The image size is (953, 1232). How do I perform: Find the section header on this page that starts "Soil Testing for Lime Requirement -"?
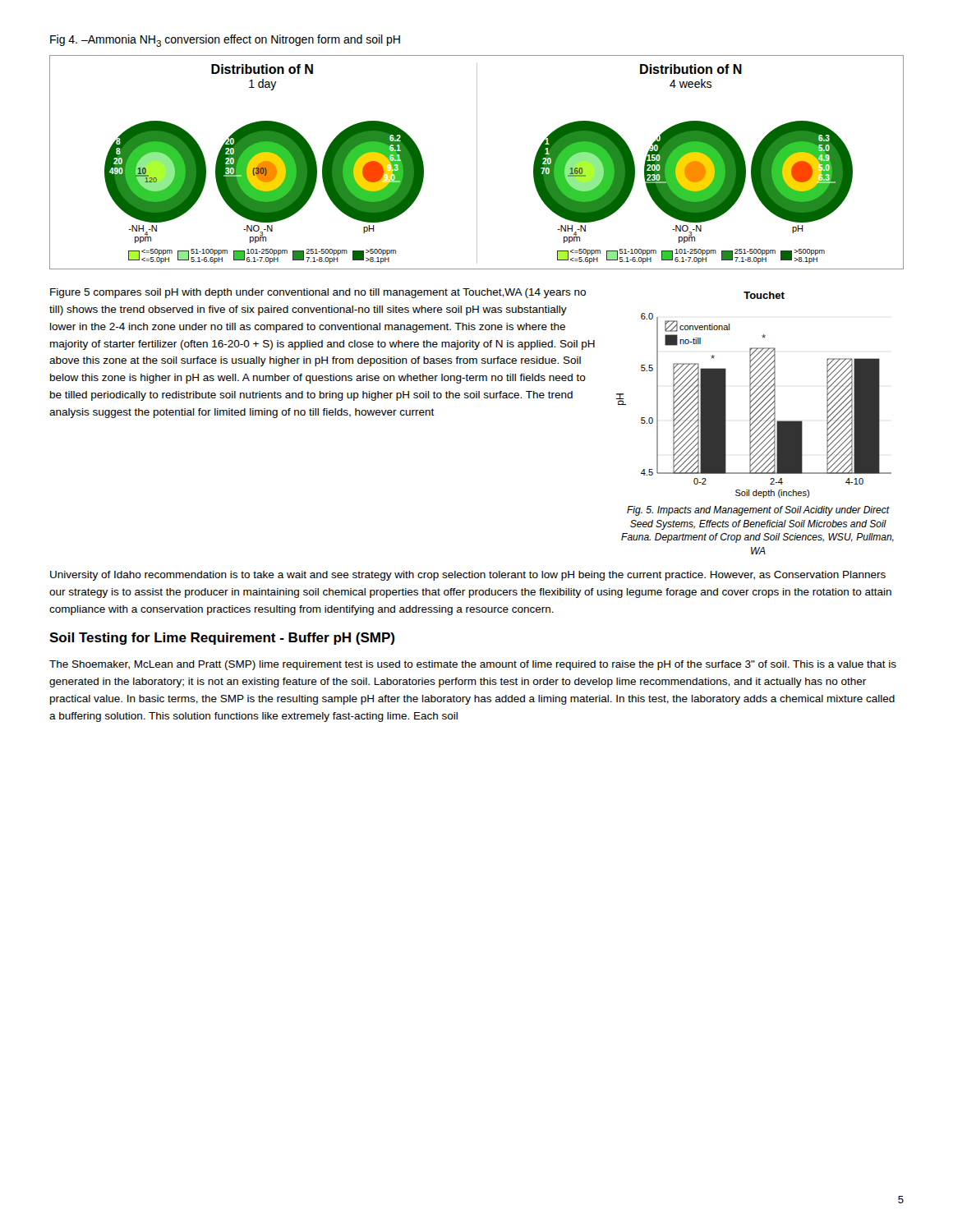[222, 638]
